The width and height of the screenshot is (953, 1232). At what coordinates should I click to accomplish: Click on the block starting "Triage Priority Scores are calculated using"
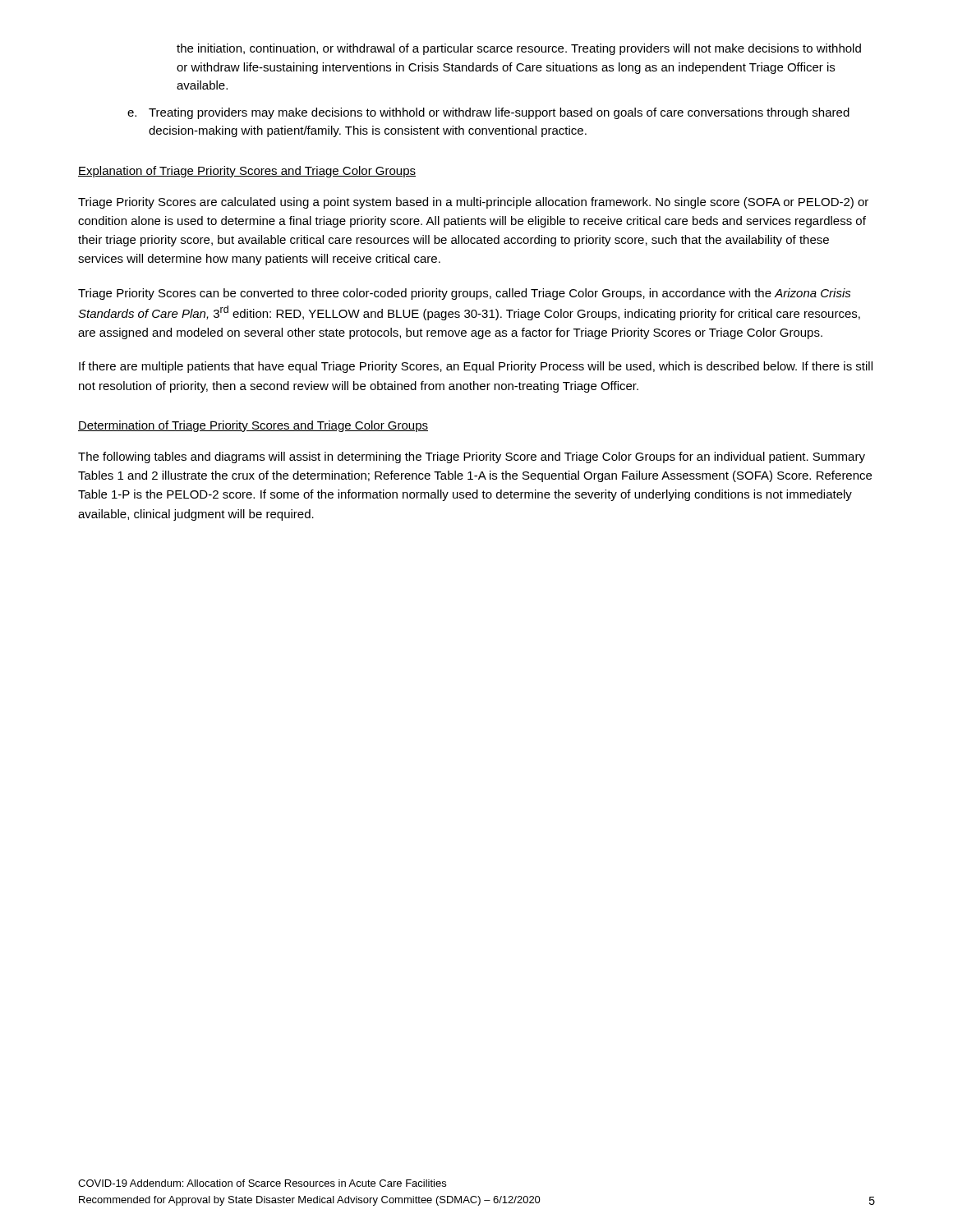[473, 230]
